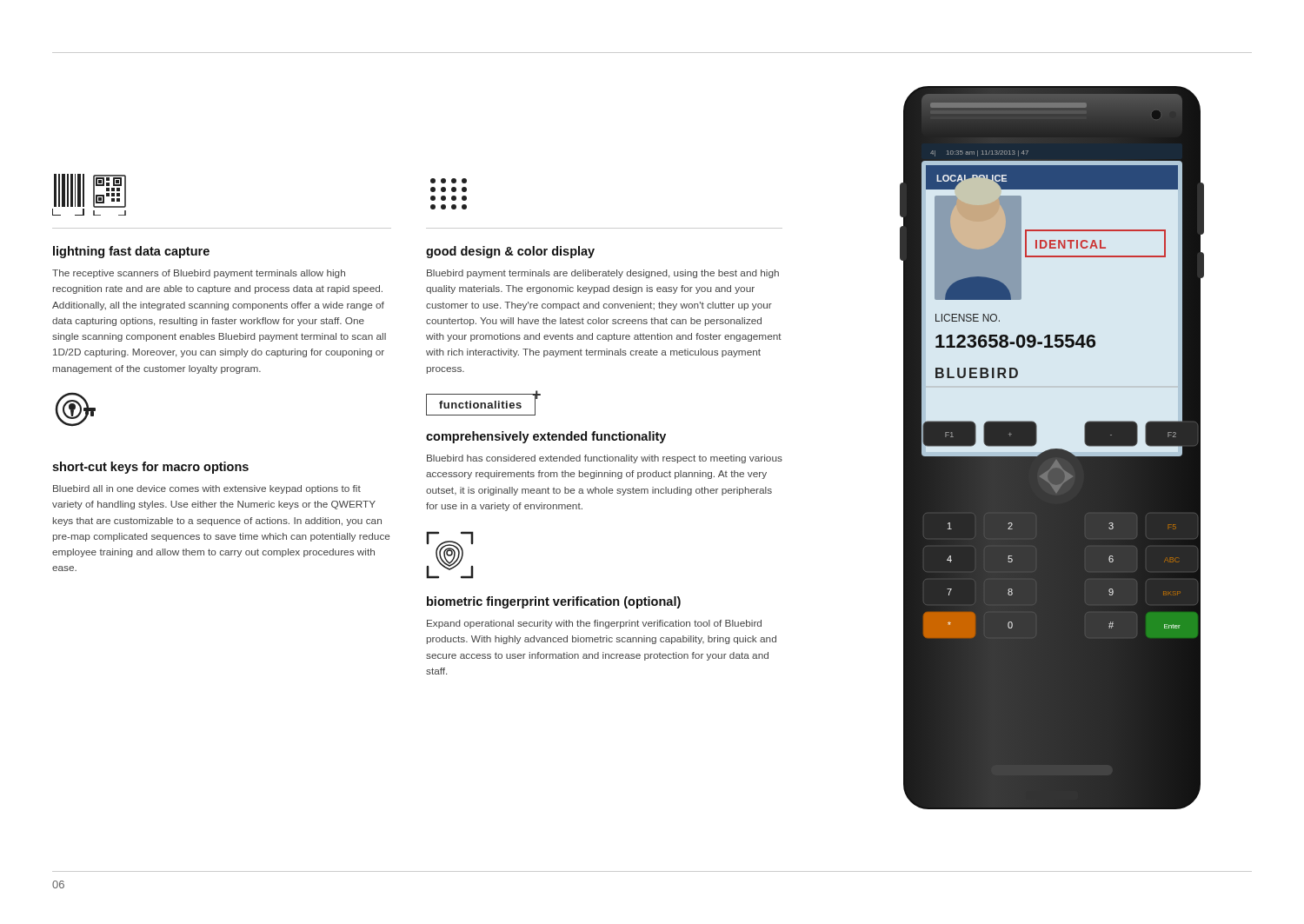The image size is (1304, 924).
Task: Where does it say "lightning fast data capture"?
Action: click(131, 251)
